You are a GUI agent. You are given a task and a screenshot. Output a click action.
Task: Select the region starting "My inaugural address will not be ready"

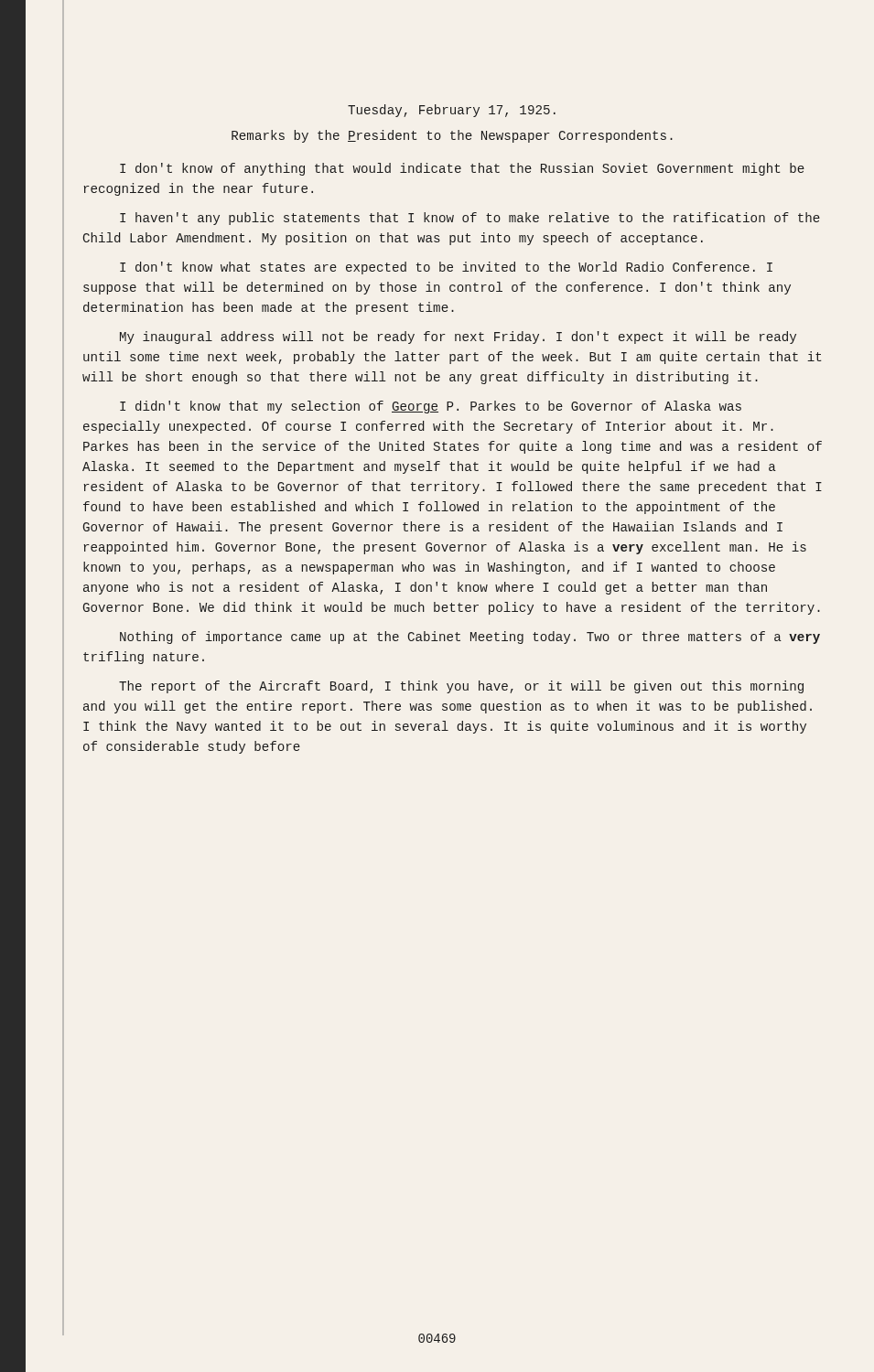[452, 358]
